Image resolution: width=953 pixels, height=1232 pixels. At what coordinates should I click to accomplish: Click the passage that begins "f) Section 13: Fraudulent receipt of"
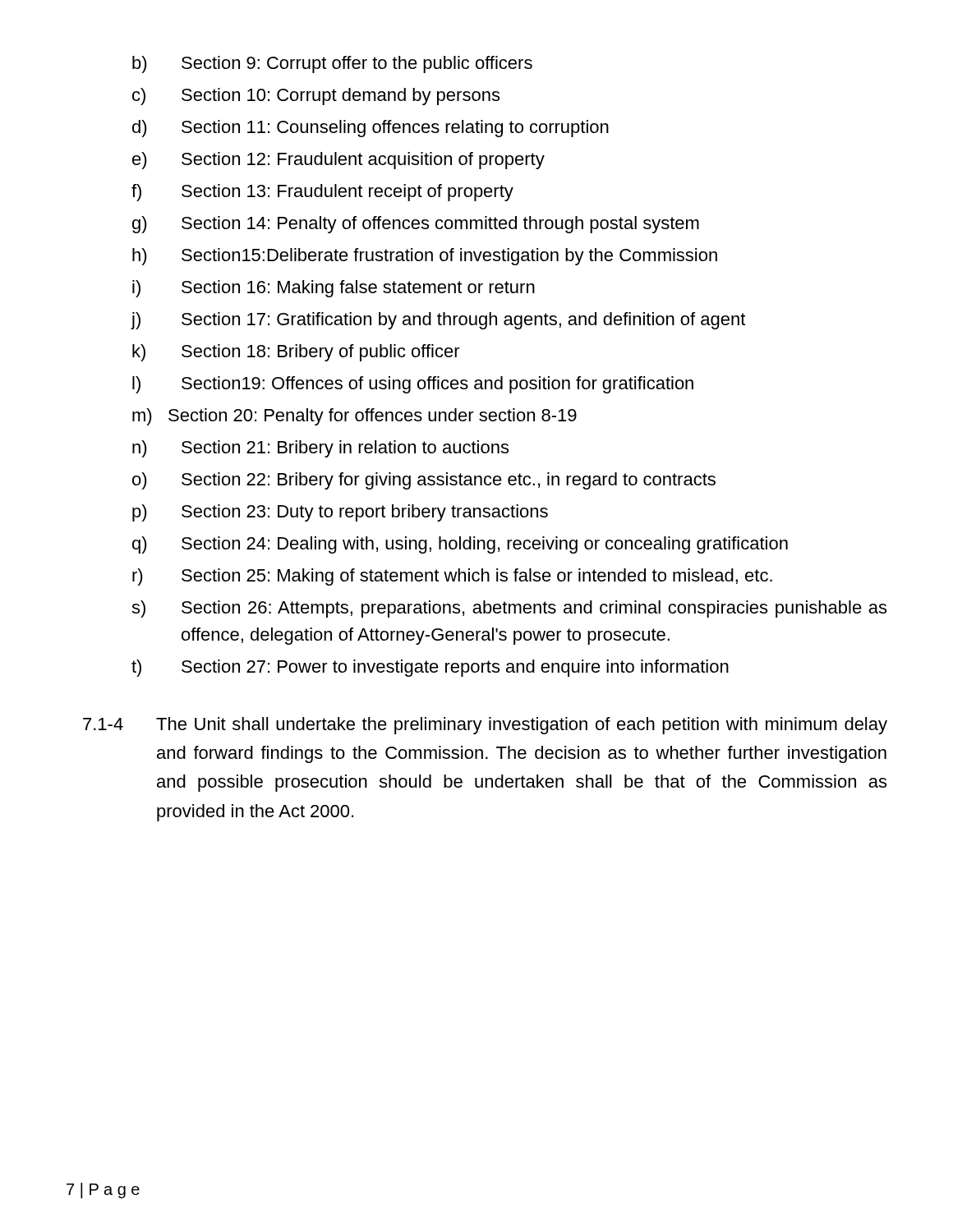click(x=509, y=191)
